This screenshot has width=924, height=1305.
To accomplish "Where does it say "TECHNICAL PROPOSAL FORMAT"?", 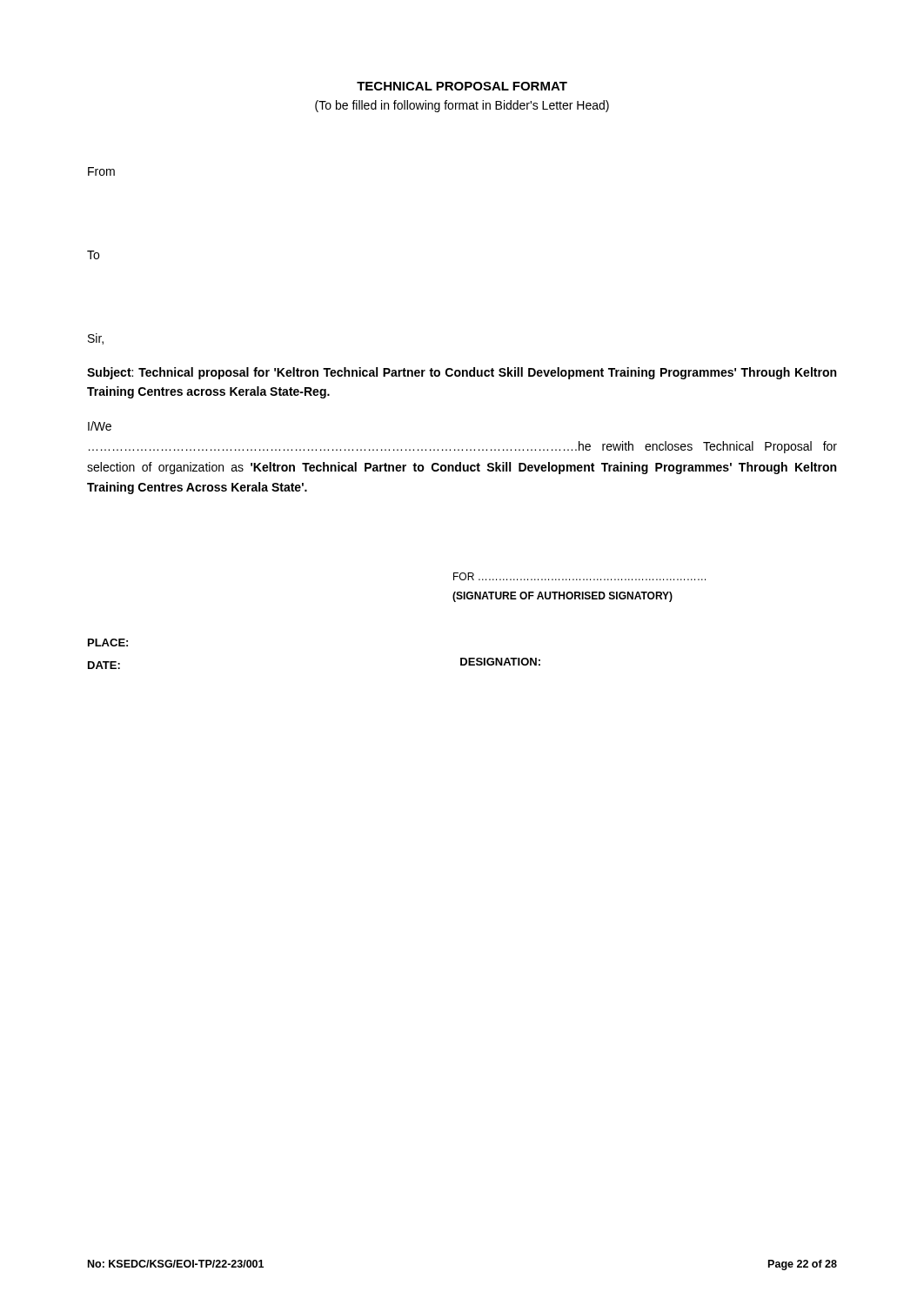I will [x=462, y=86].
